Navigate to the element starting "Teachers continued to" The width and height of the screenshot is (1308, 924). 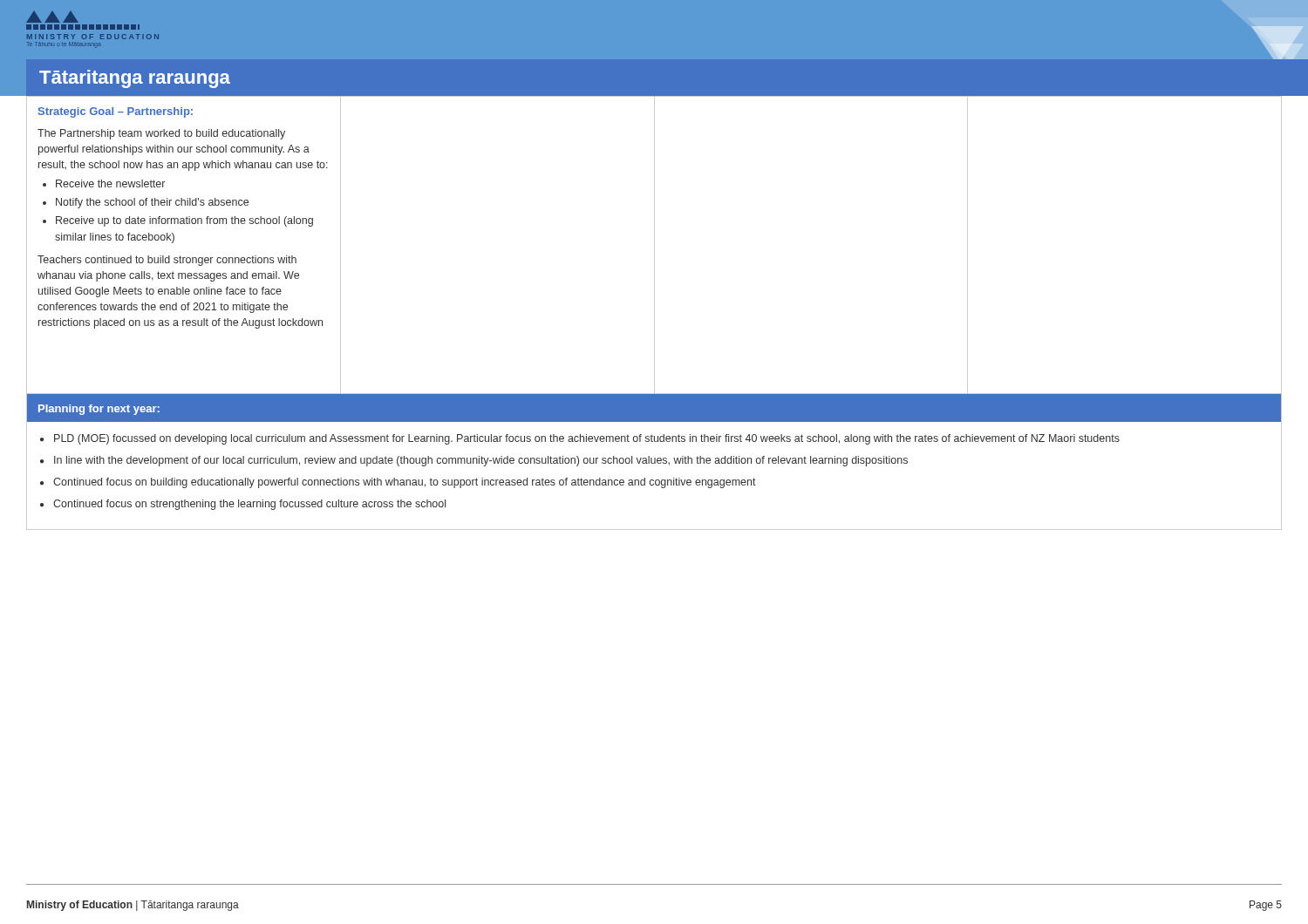(x=181, y=291)
